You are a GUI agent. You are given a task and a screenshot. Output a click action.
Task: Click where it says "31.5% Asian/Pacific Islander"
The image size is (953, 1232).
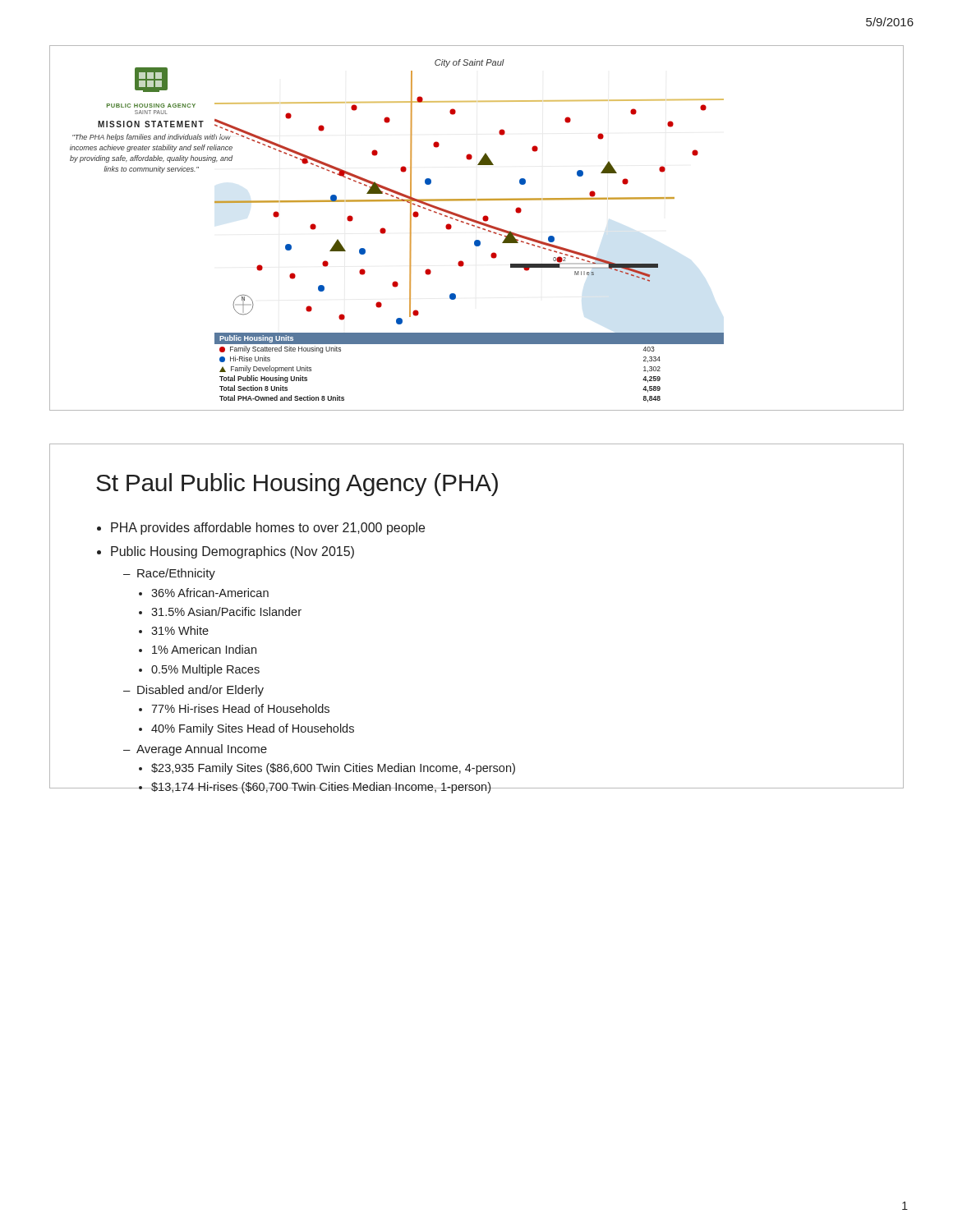click(226, 612)
